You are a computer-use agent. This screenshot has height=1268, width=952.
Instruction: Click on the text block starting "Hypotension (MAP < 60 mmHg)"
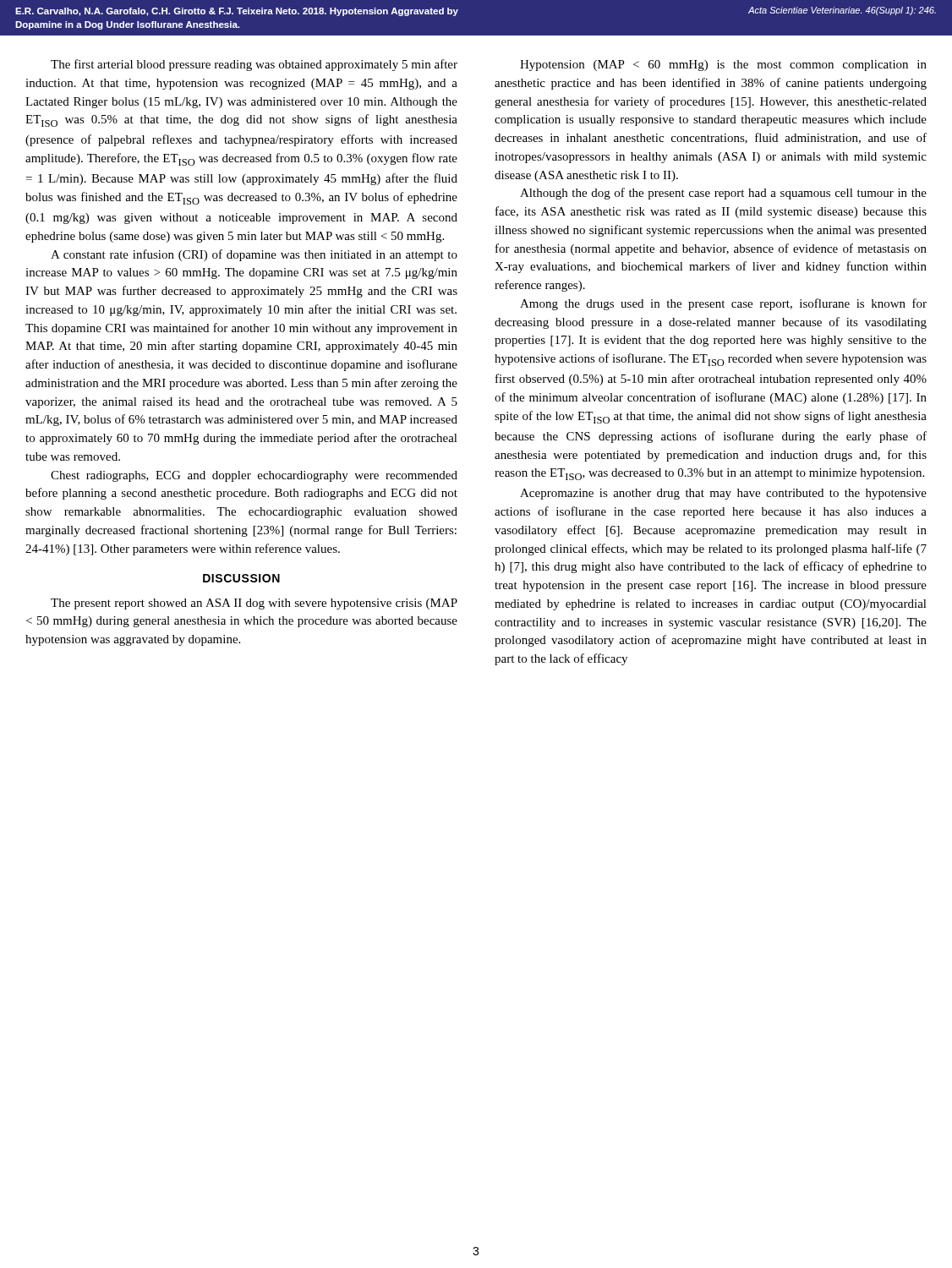[x=711, y=120]
